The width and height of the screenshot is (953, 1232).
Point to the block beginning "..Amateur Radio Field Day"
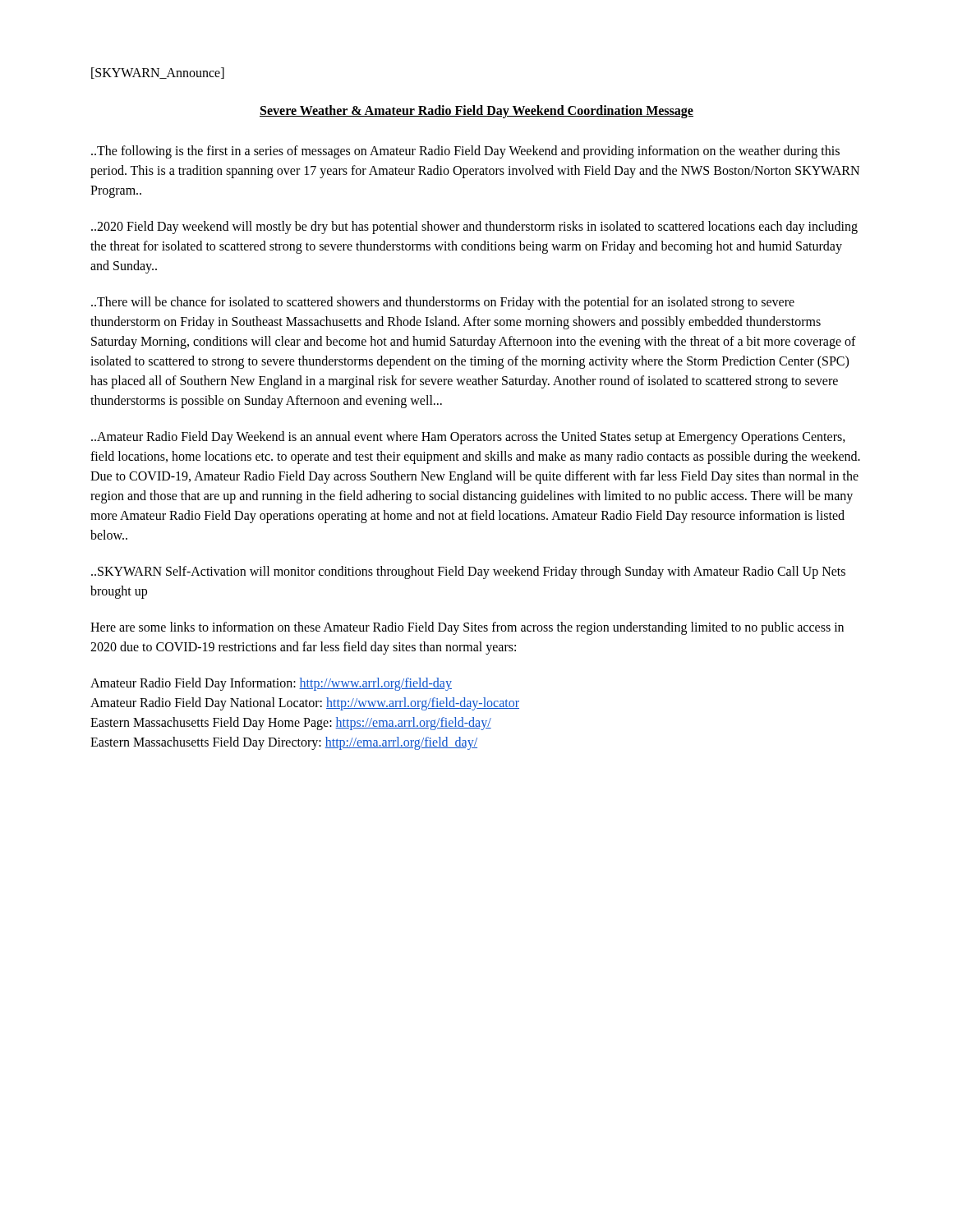point(475,486)
